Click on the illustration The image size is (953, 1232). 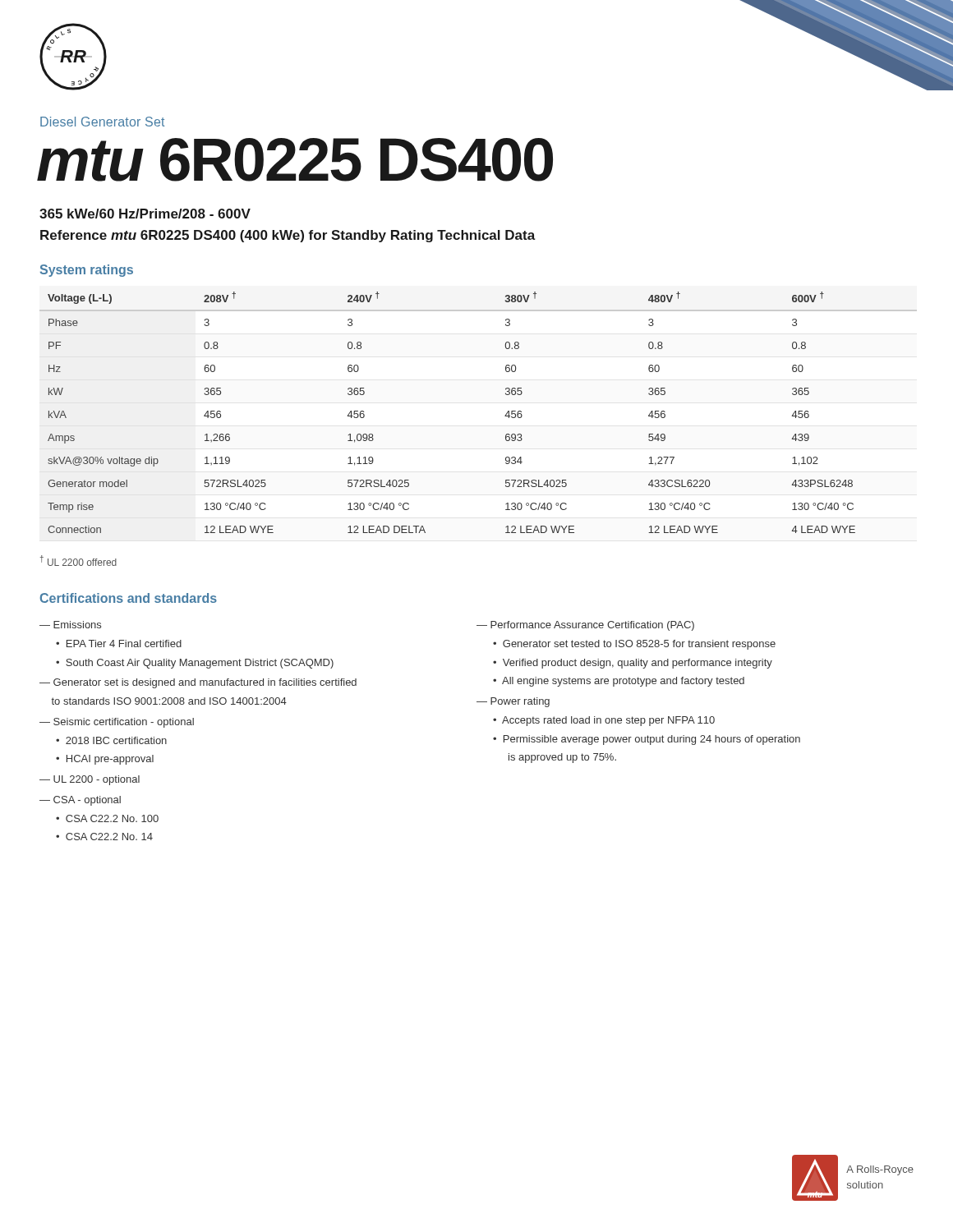pos(822,45)
